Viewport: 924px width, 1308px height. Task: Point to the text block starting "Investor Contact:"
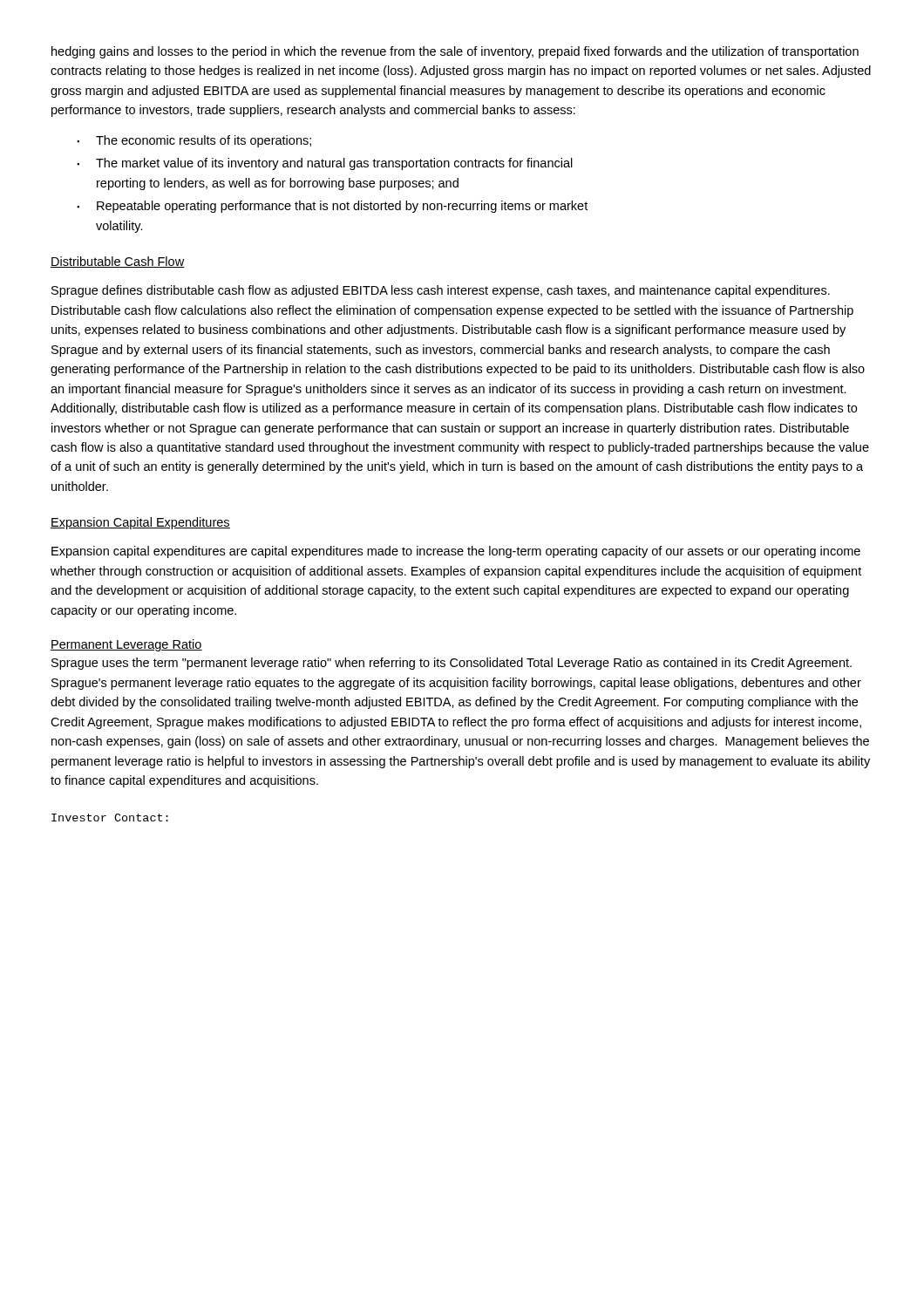pyautogui.click(x=111, y=818)
